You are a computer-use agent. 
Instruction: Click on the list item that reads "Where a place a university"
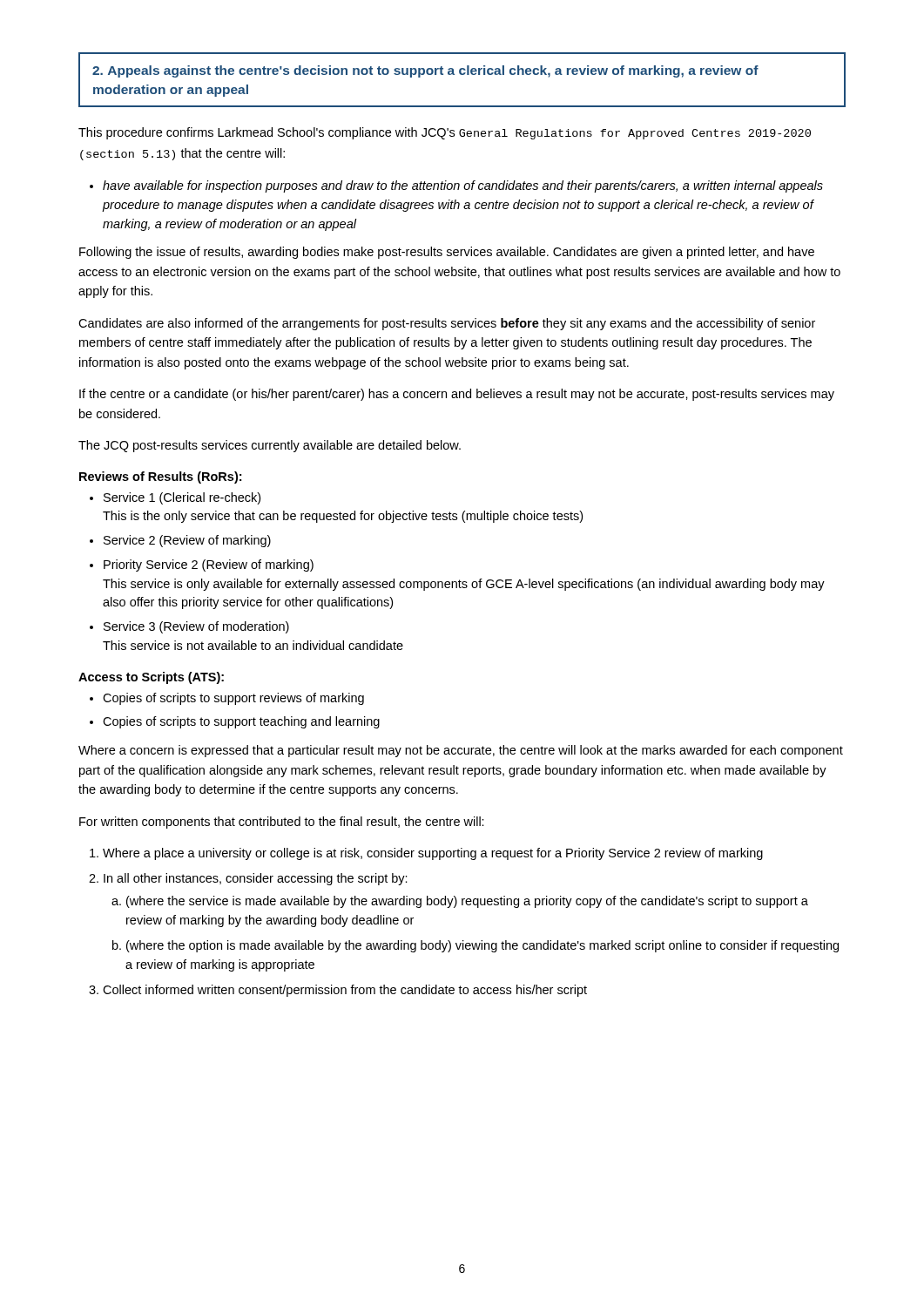433,853
